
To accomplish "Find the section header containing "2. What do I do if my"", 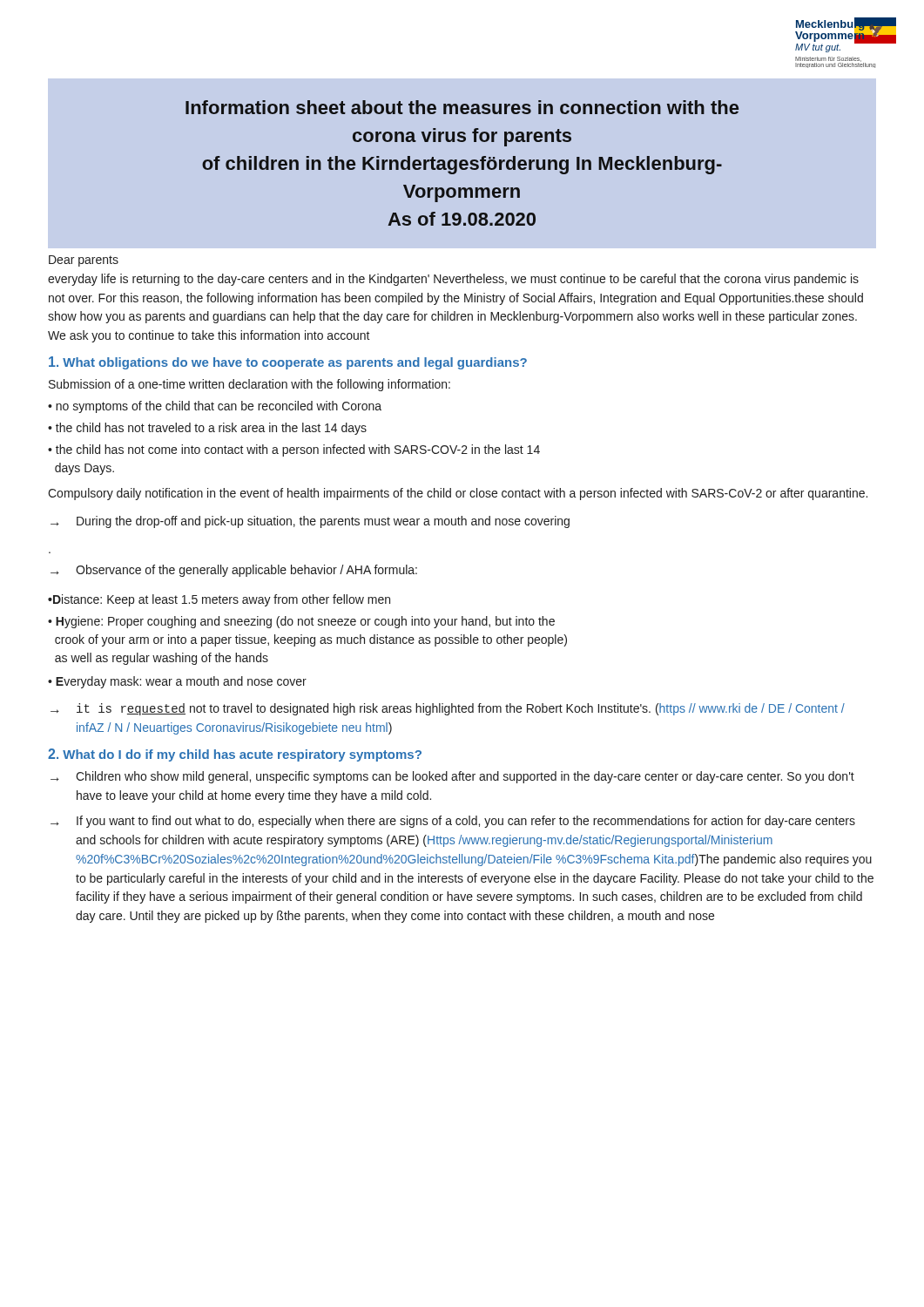I will [x=235, y=754].
